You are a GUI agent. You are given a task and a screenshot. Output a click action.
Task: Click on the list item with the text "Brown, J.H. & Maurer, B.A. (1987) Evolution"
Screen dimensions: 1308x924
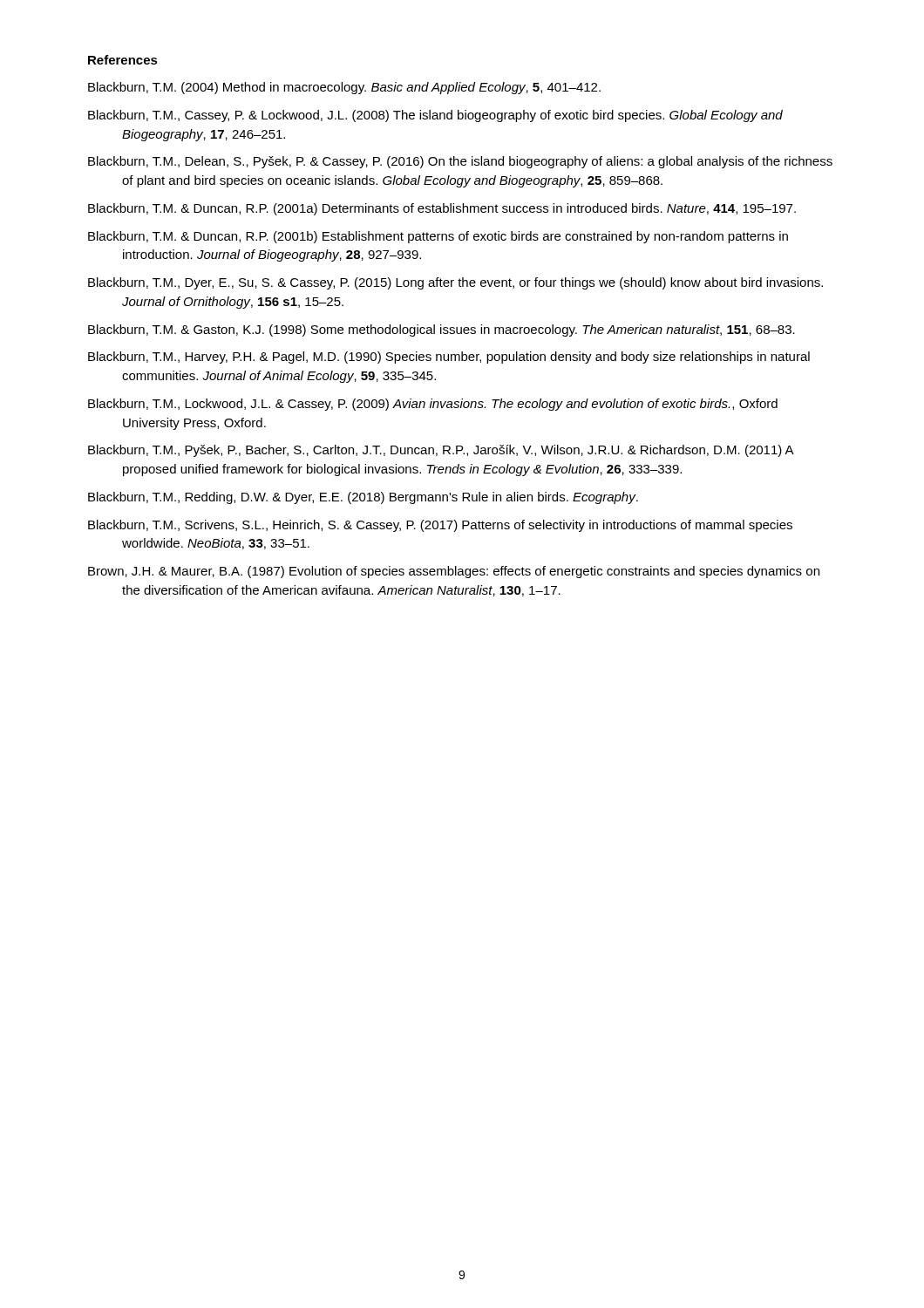454,580
